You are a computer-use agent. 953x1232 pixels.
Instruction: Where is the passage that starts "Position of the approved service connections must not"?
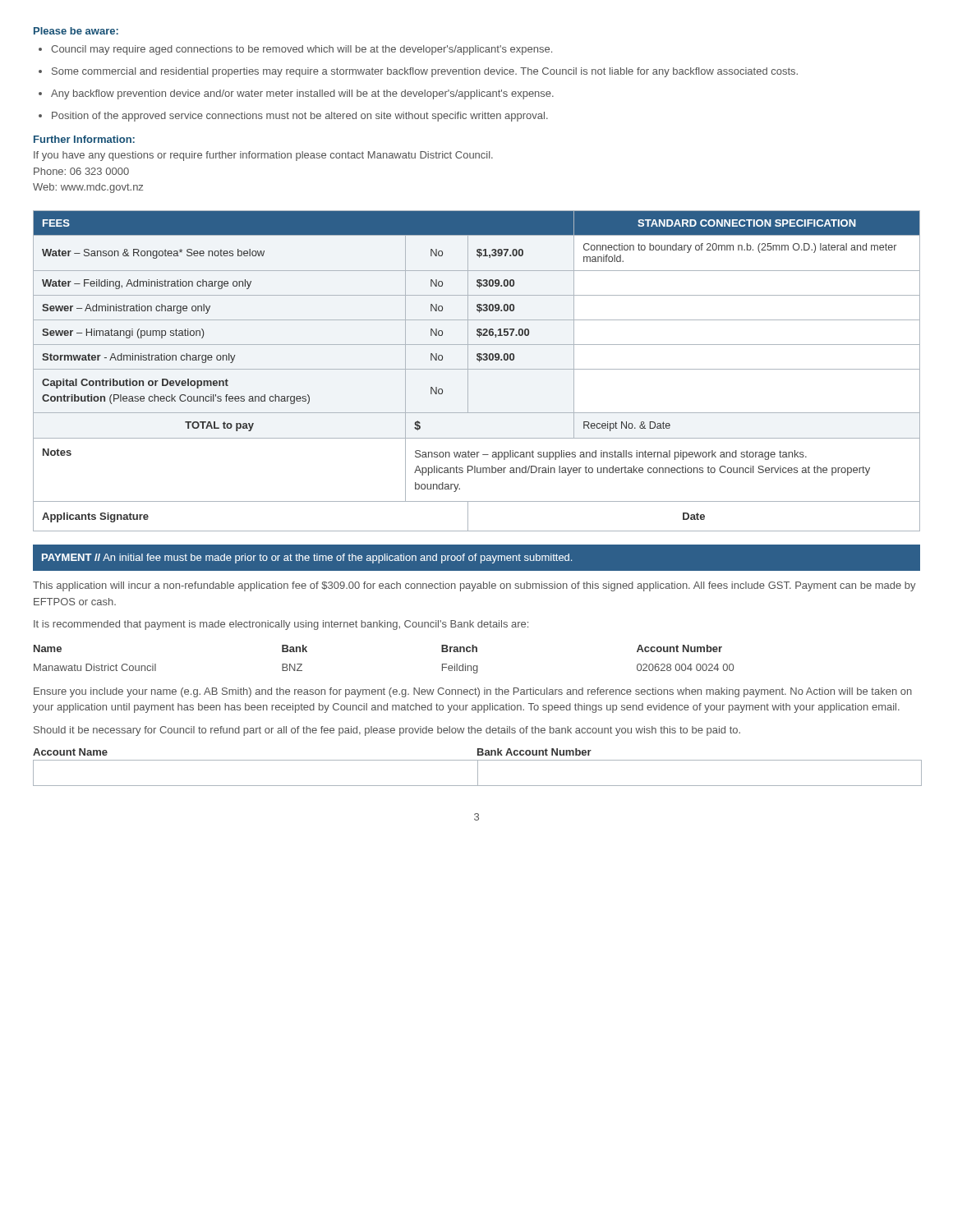476,116
